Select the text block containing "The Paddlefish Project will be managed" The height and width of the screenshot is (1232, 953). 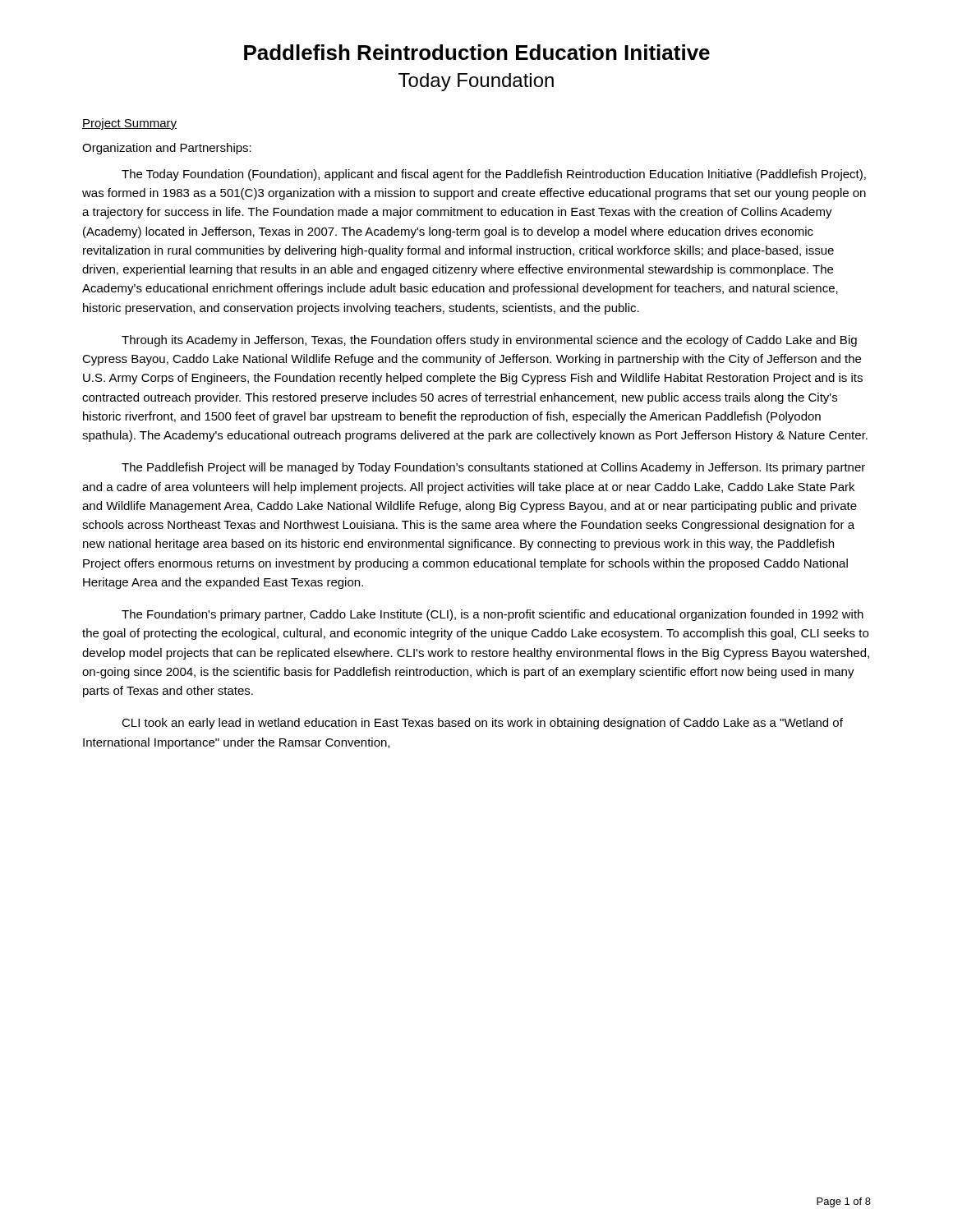474,525
